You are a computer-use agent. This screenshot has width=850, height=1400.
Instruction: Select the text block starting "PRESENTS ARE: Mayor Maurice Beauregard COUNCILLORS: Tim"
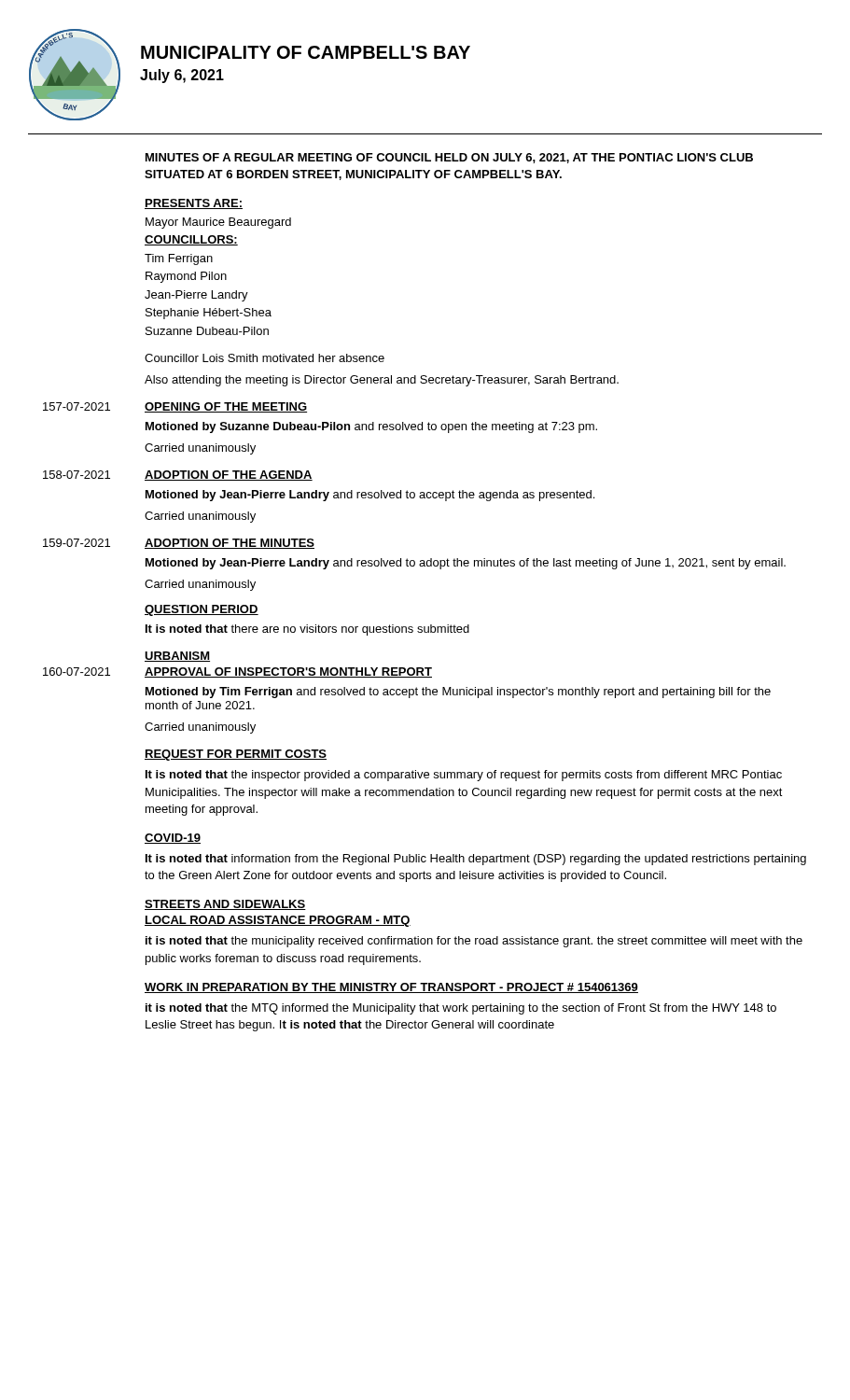(218, 267)
